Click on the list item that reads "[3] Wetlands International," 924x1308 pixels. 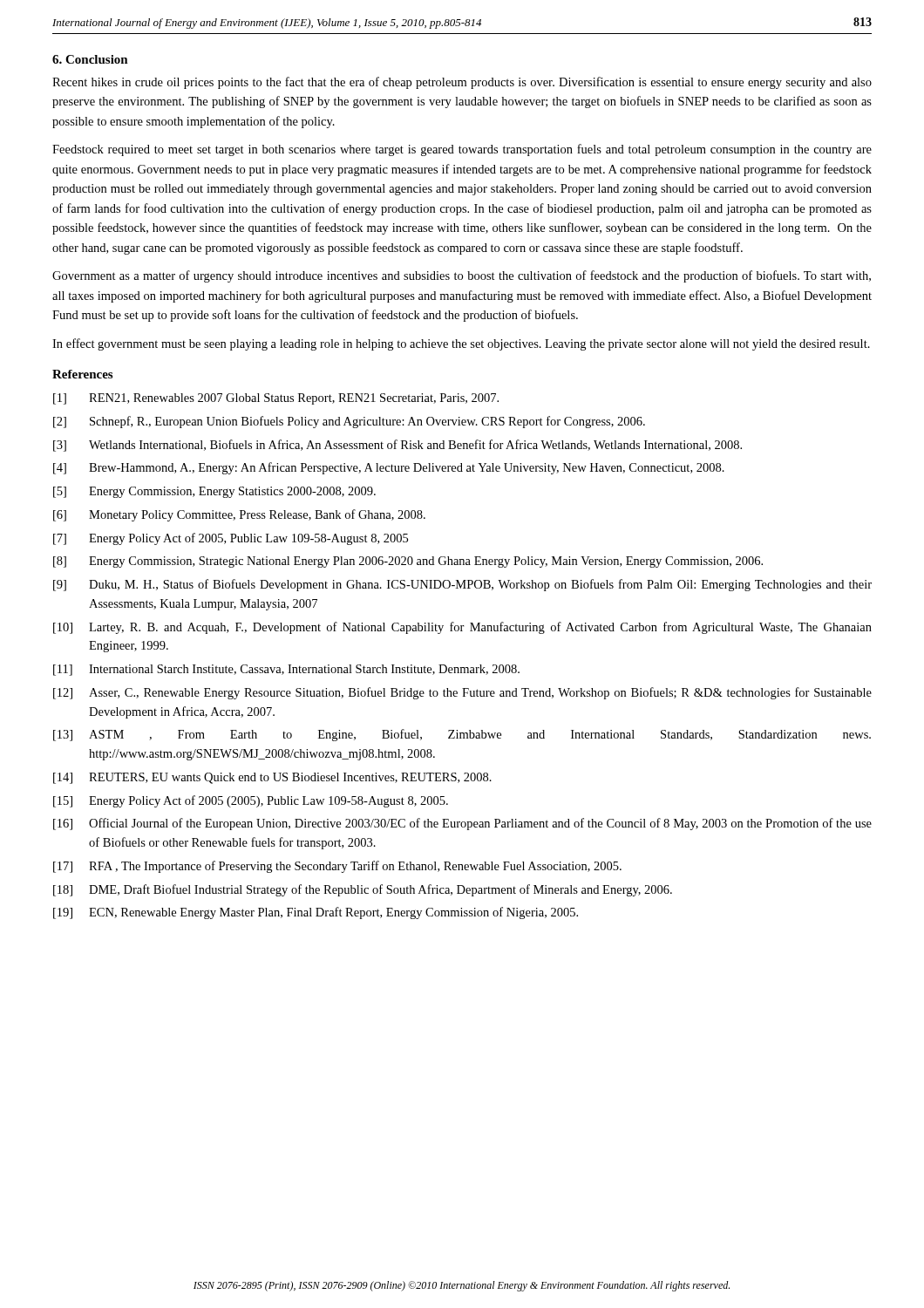click(462, 445)
